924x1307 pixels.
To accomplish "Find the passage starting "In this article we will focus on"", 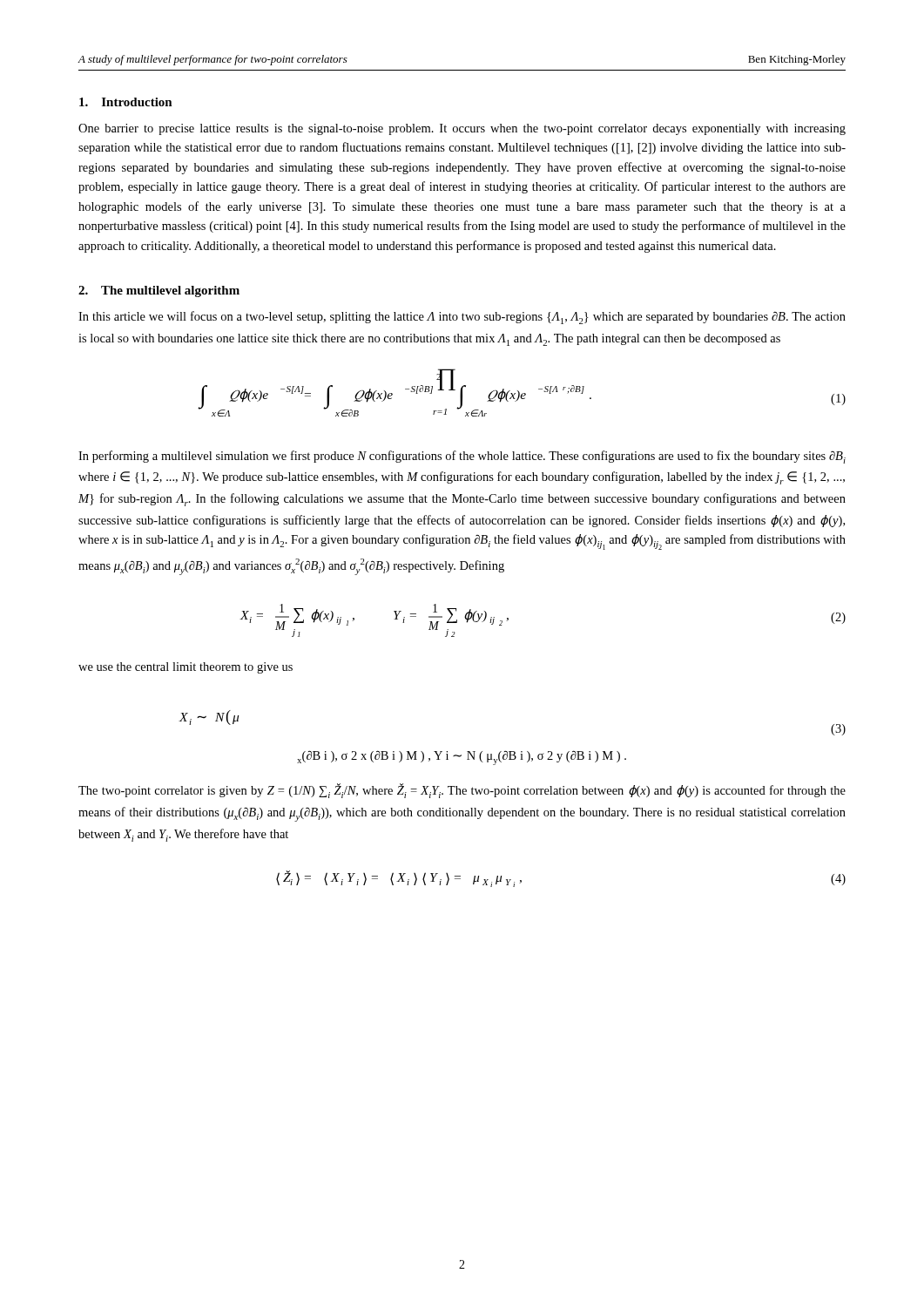I will point(462,329).
